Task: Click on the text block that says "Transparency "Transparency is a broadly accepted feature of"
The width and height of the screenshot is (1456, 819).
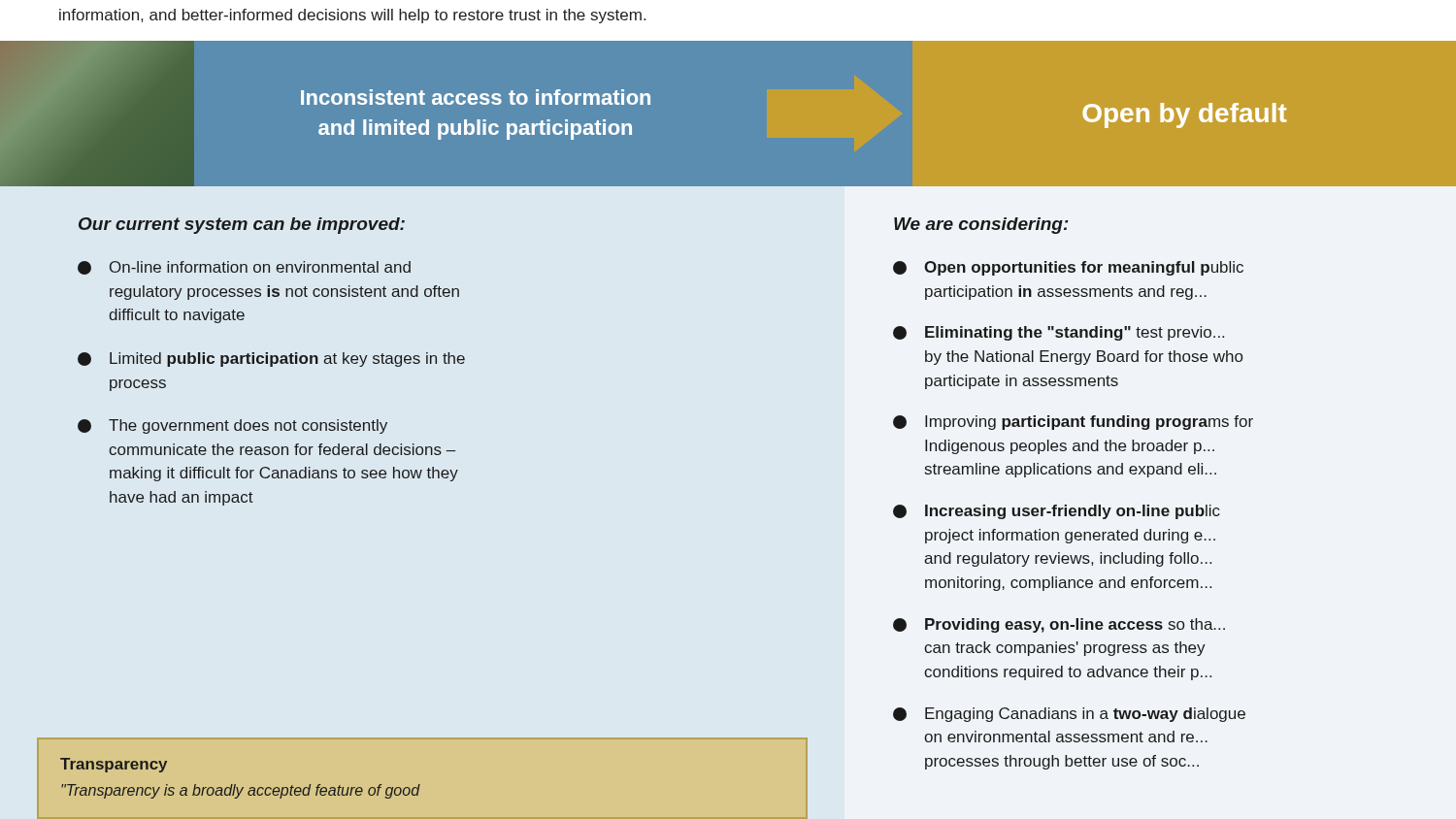Action: (422, 778)
